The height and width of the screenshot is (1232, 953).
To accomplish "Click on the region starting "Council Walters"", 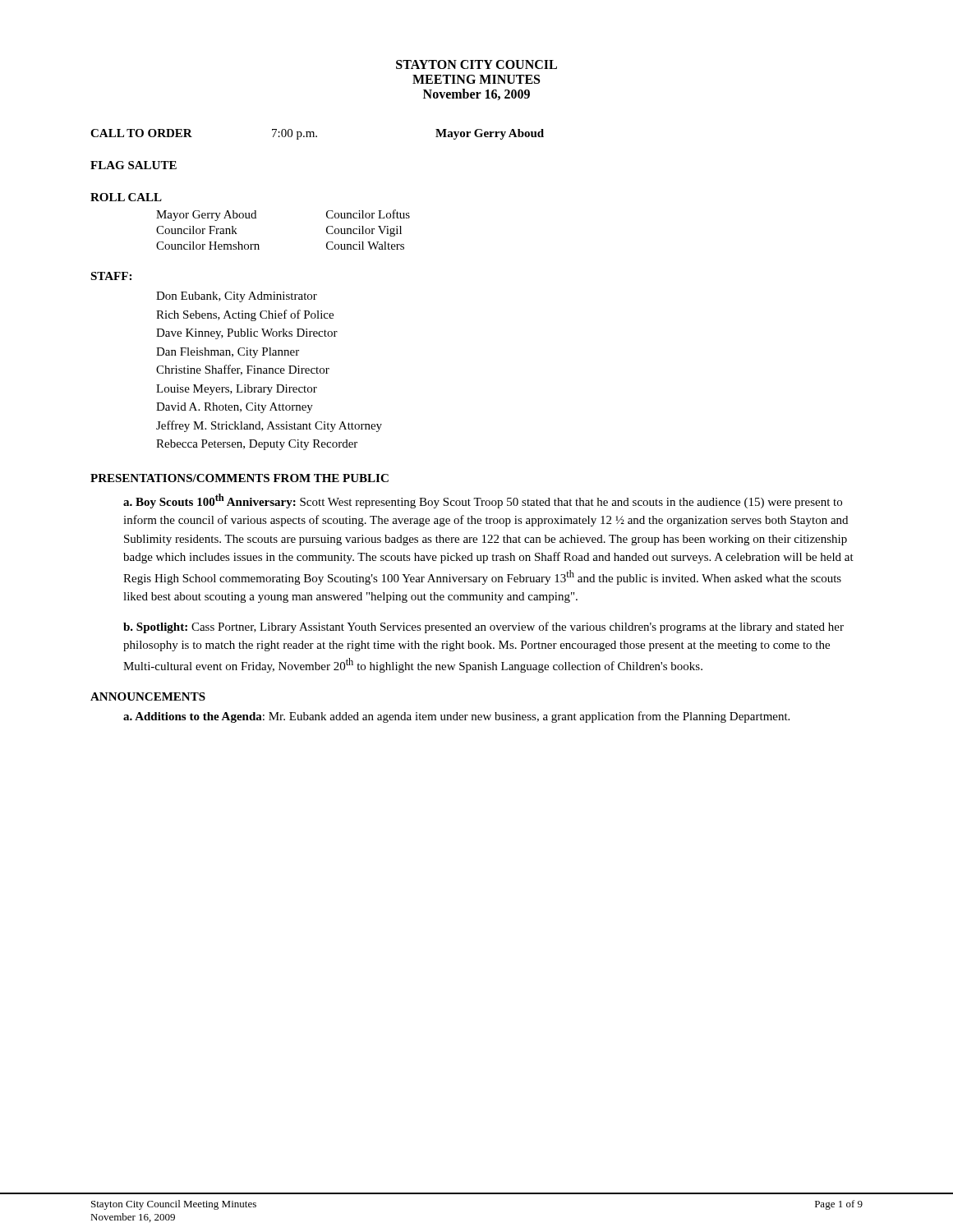I will point(365,246).
